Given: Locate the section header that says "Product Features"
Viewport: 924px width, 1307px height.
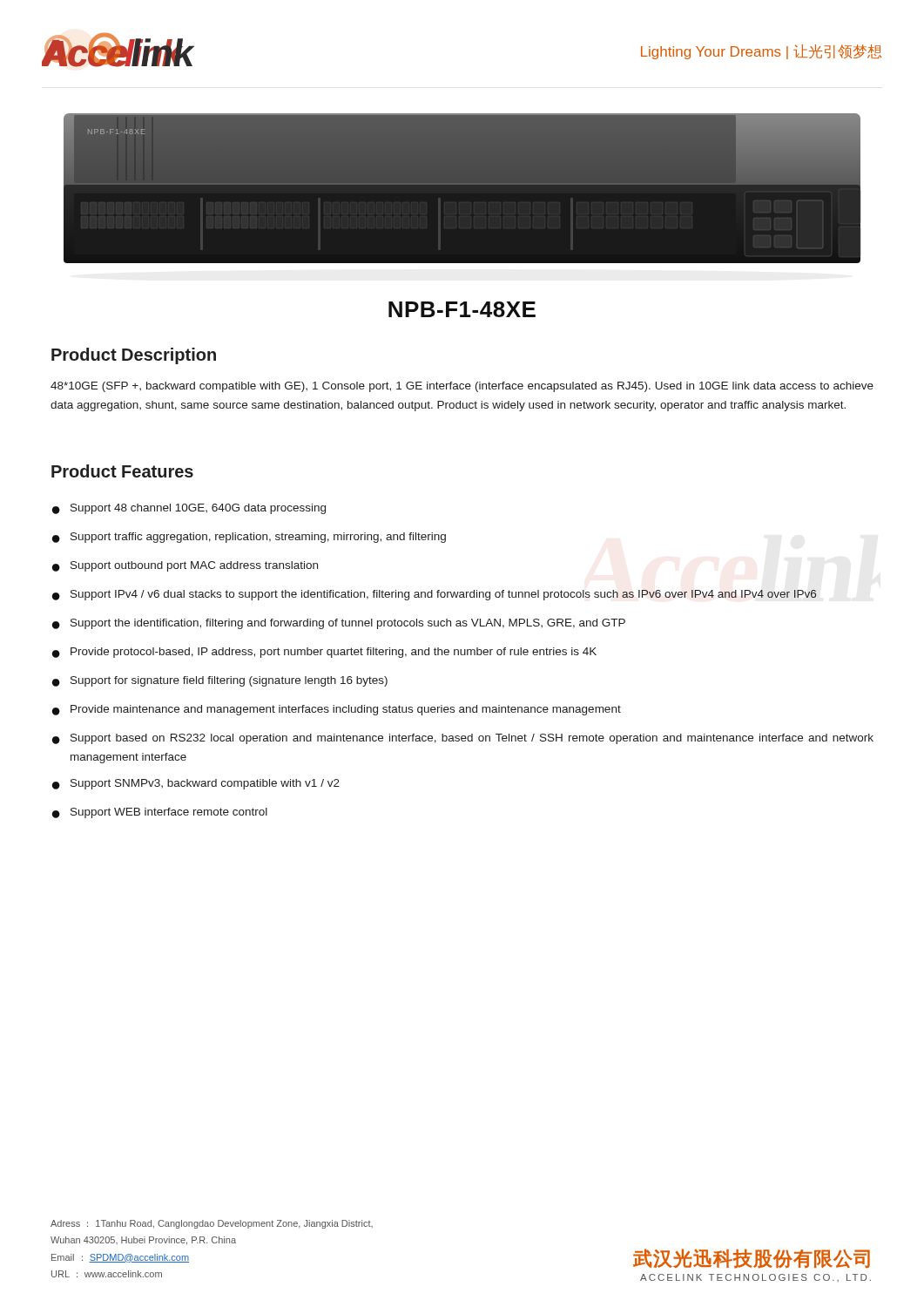Looking at the screenshot, I should point(122,471).
